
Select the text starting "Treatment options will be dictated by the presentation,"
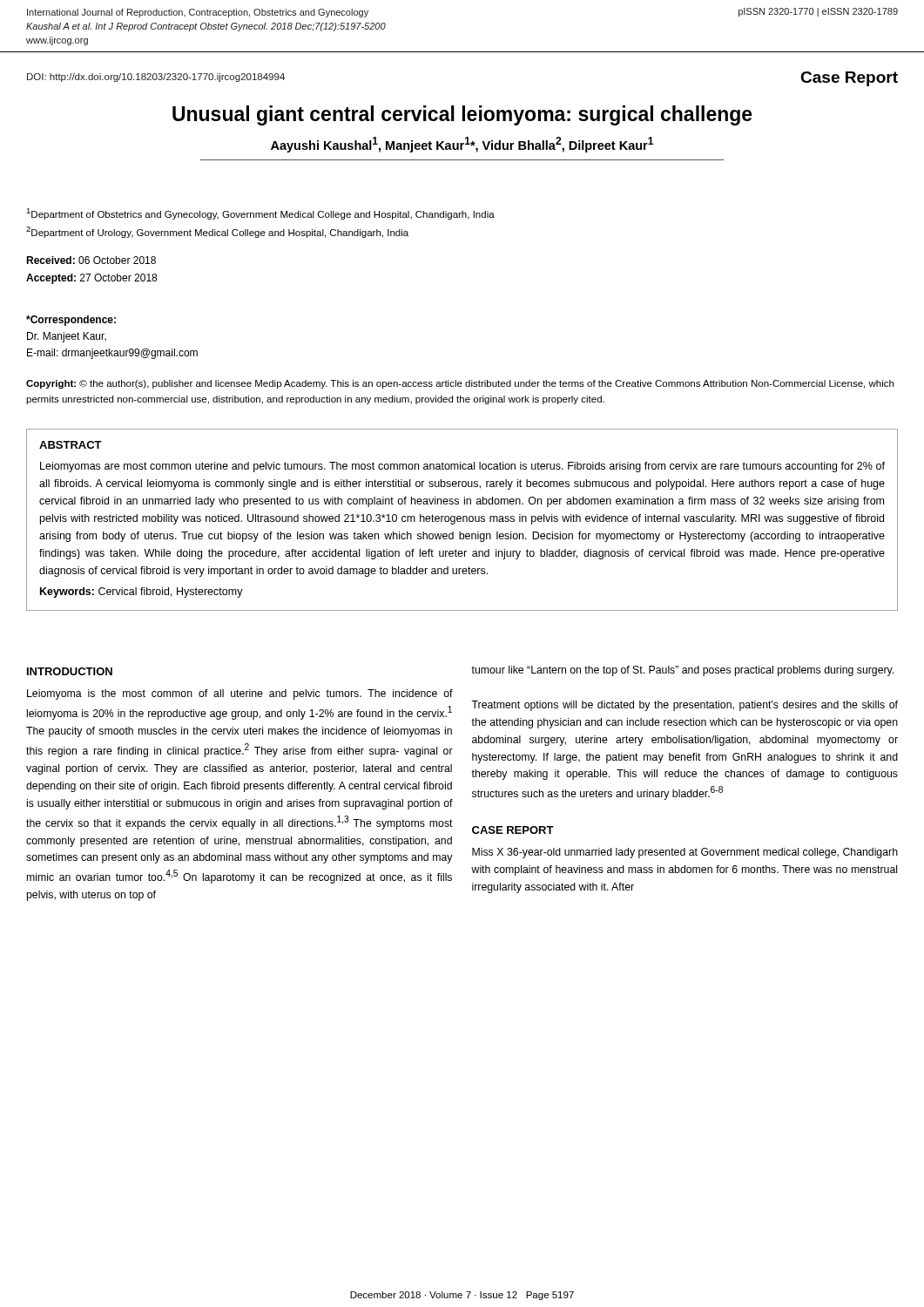tap(685, 749)
